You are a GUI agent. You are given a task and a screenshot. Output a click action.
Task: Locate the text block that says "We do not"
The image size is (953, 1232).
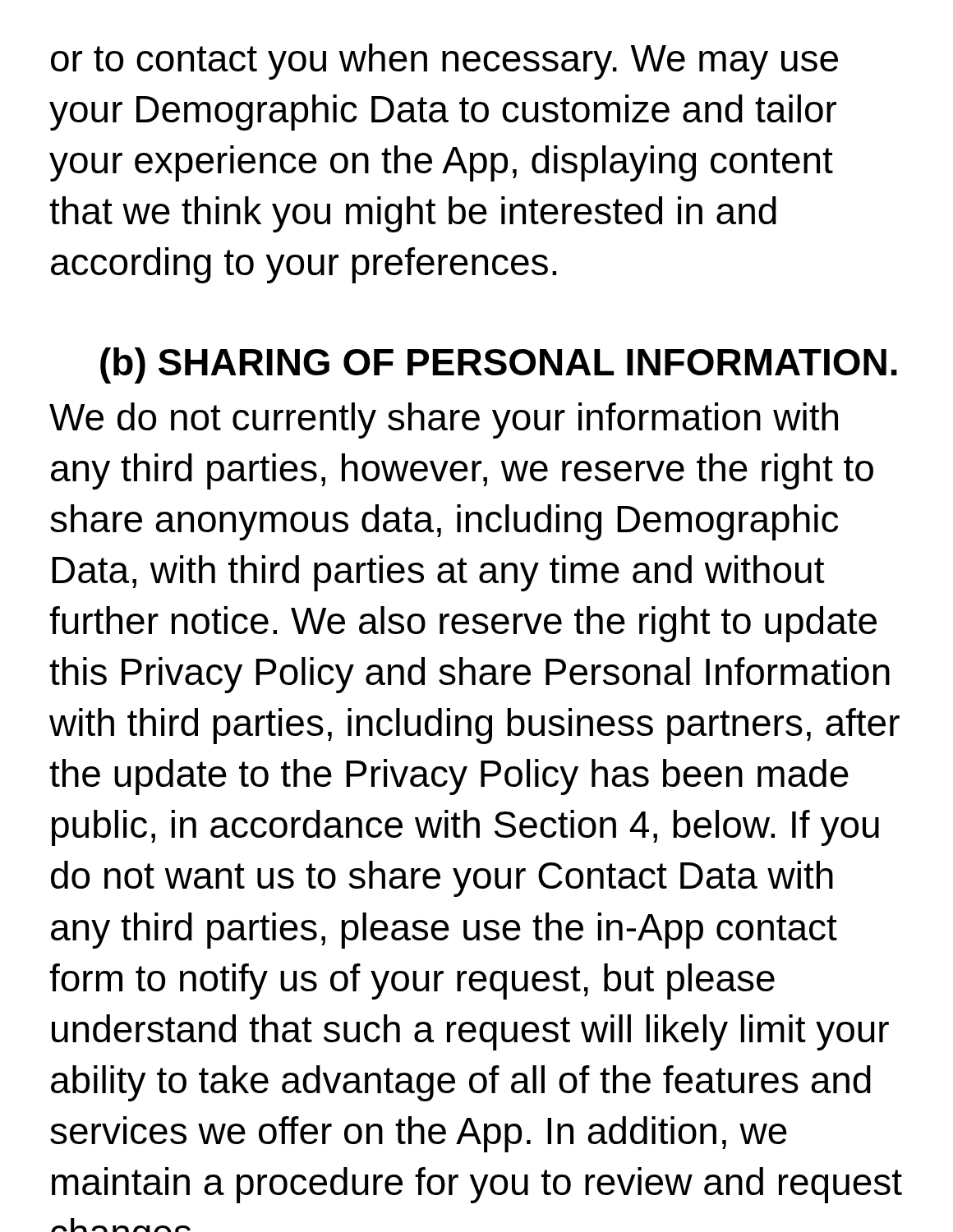[476, 814]
